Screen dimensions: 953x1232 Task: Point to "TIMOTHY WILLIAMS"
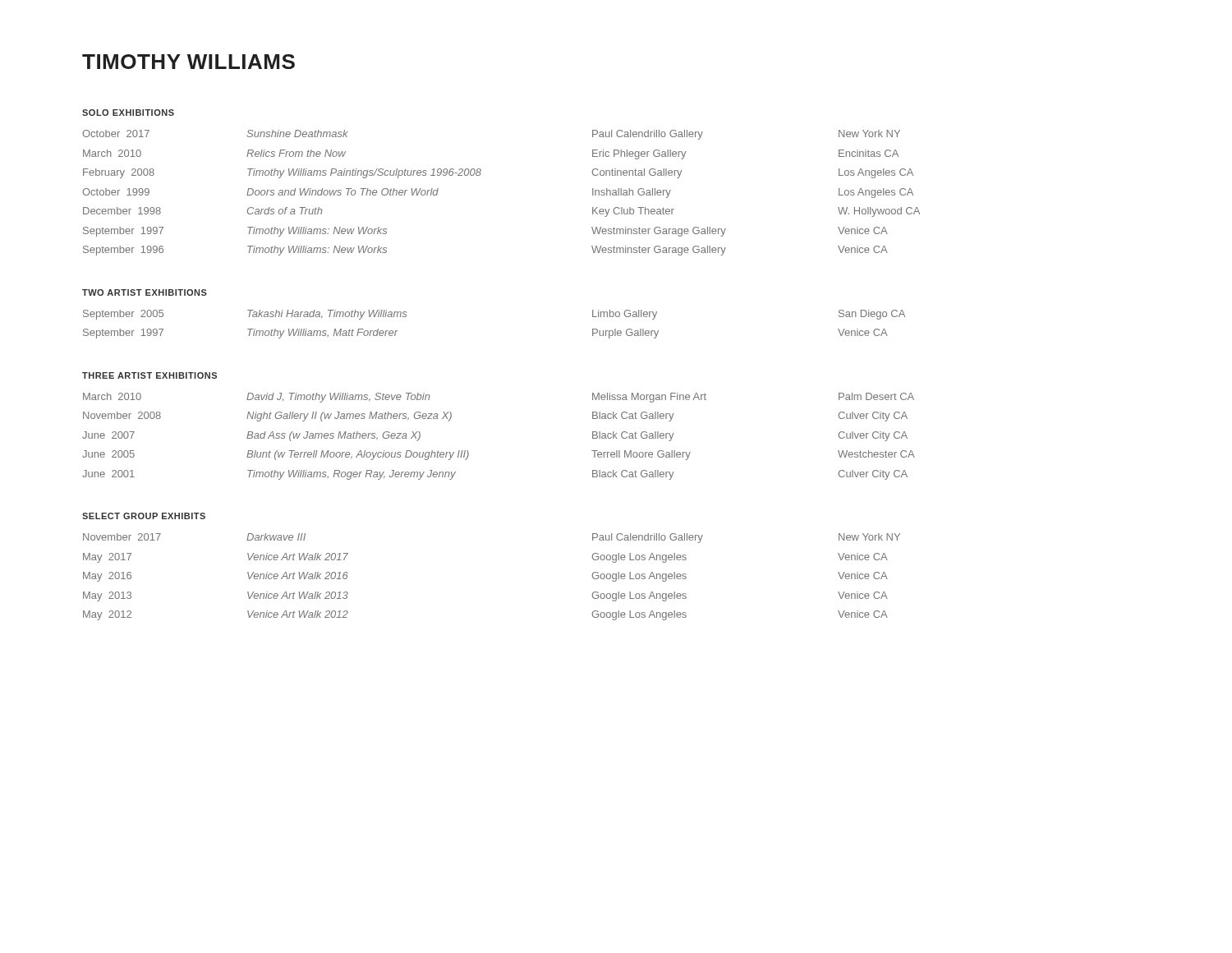point(188,62)
